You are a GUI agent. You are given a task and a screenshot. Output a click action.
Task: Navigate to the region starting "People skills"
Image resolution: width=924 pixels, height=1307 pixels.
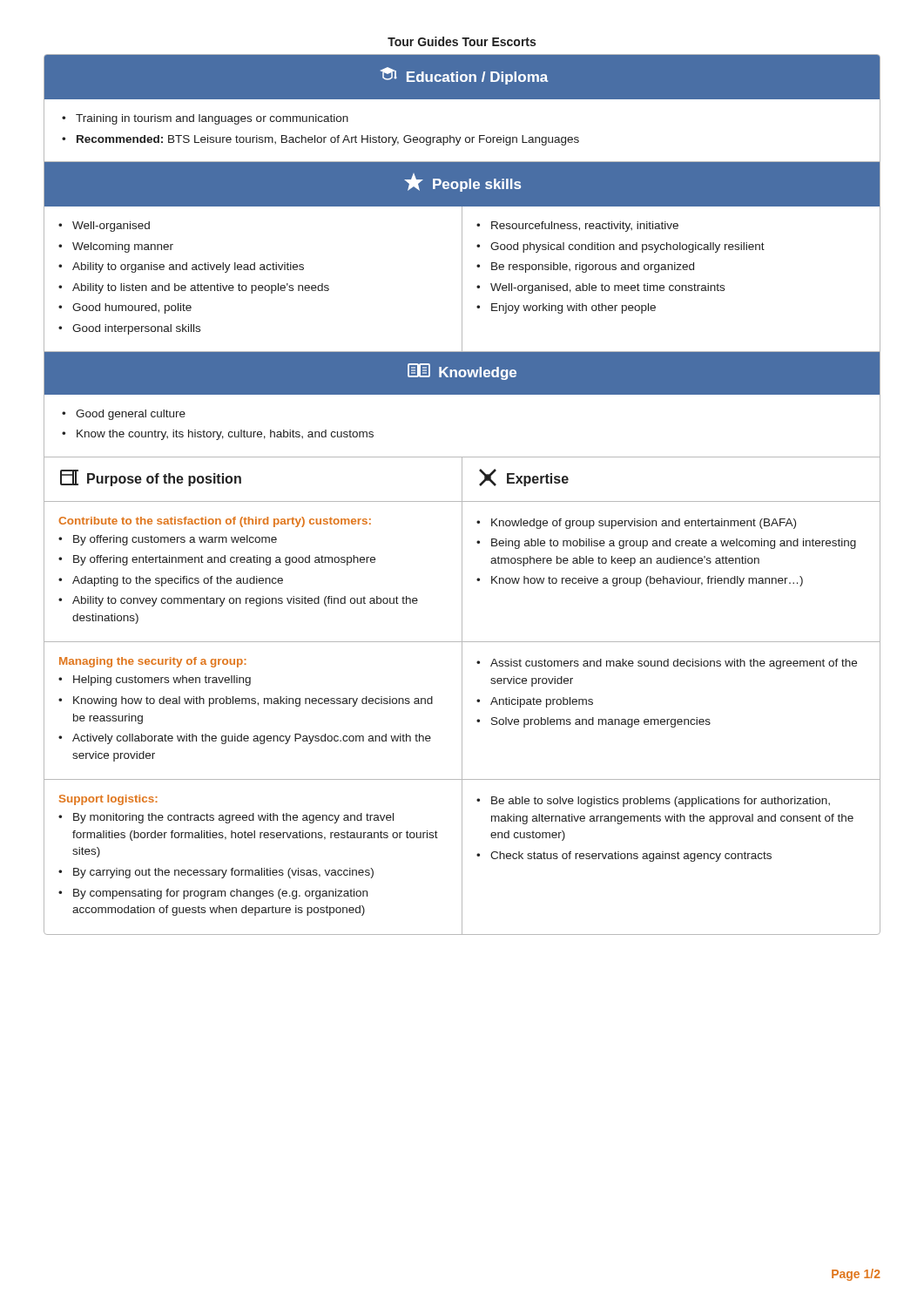coord(462,184)
